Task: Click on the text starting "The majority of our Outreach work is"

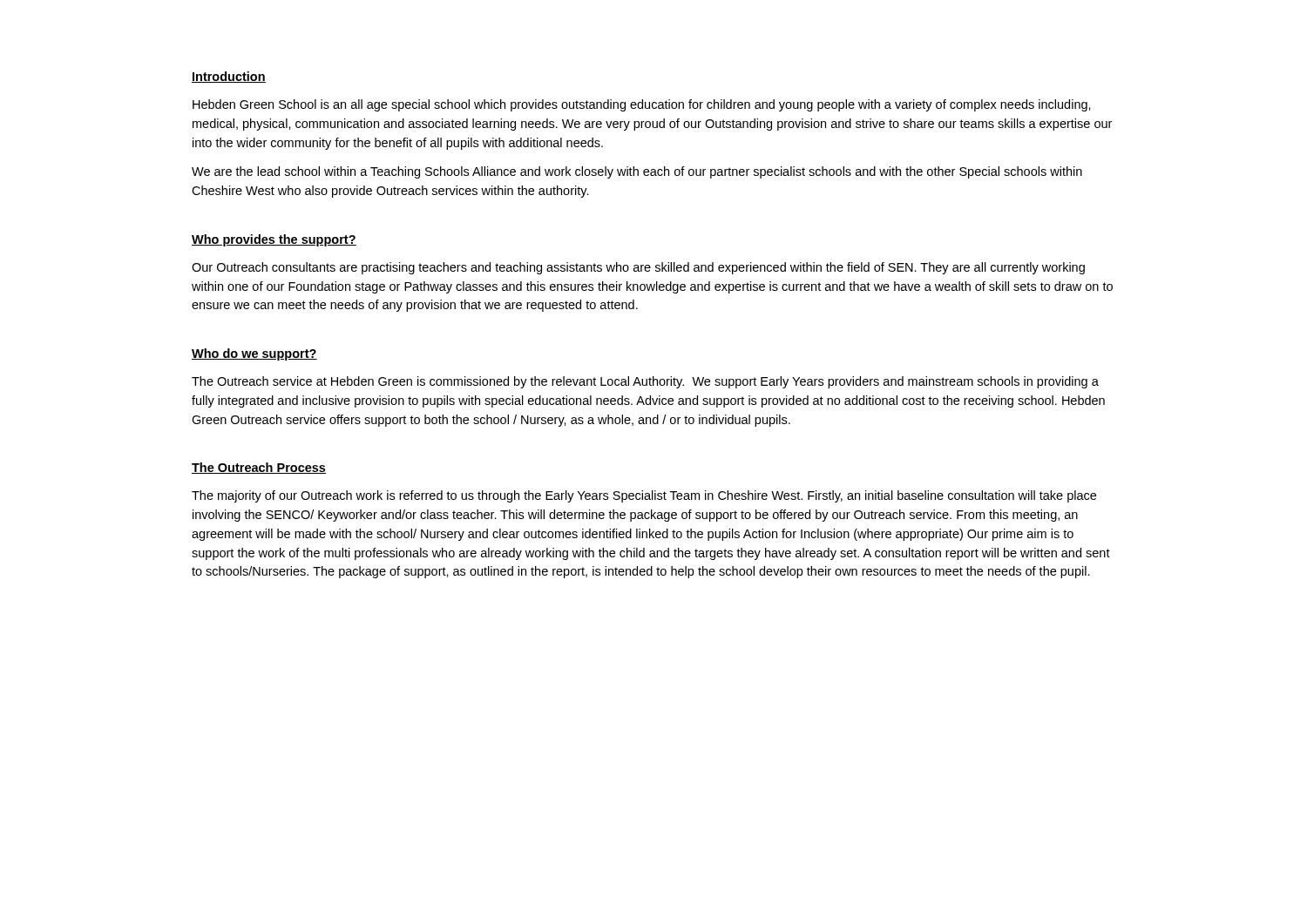Action: [651, 534]
